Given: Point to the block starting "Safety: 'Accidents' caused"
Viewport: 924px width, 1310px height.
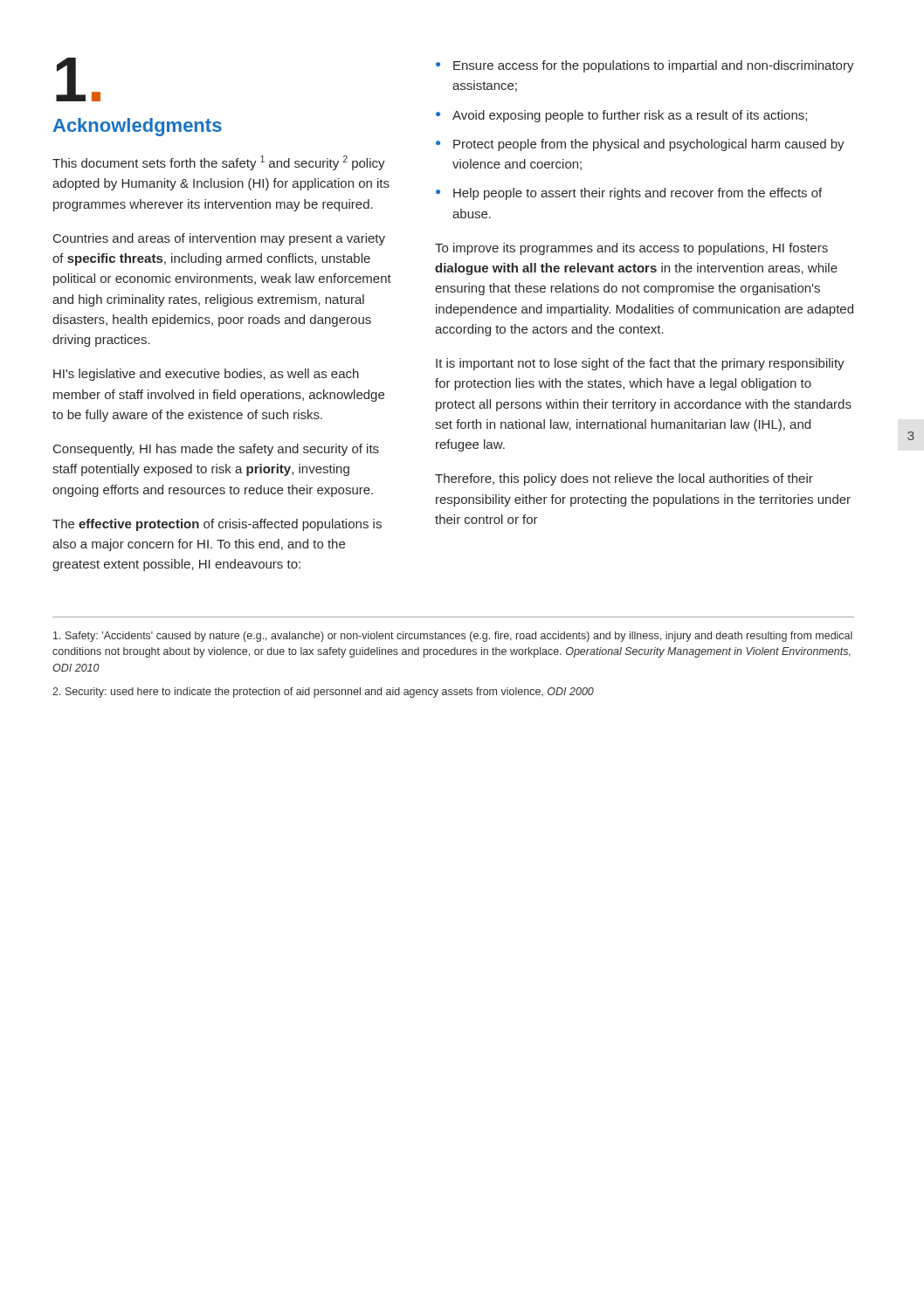Looking at the screenshot, I should 453,652.
